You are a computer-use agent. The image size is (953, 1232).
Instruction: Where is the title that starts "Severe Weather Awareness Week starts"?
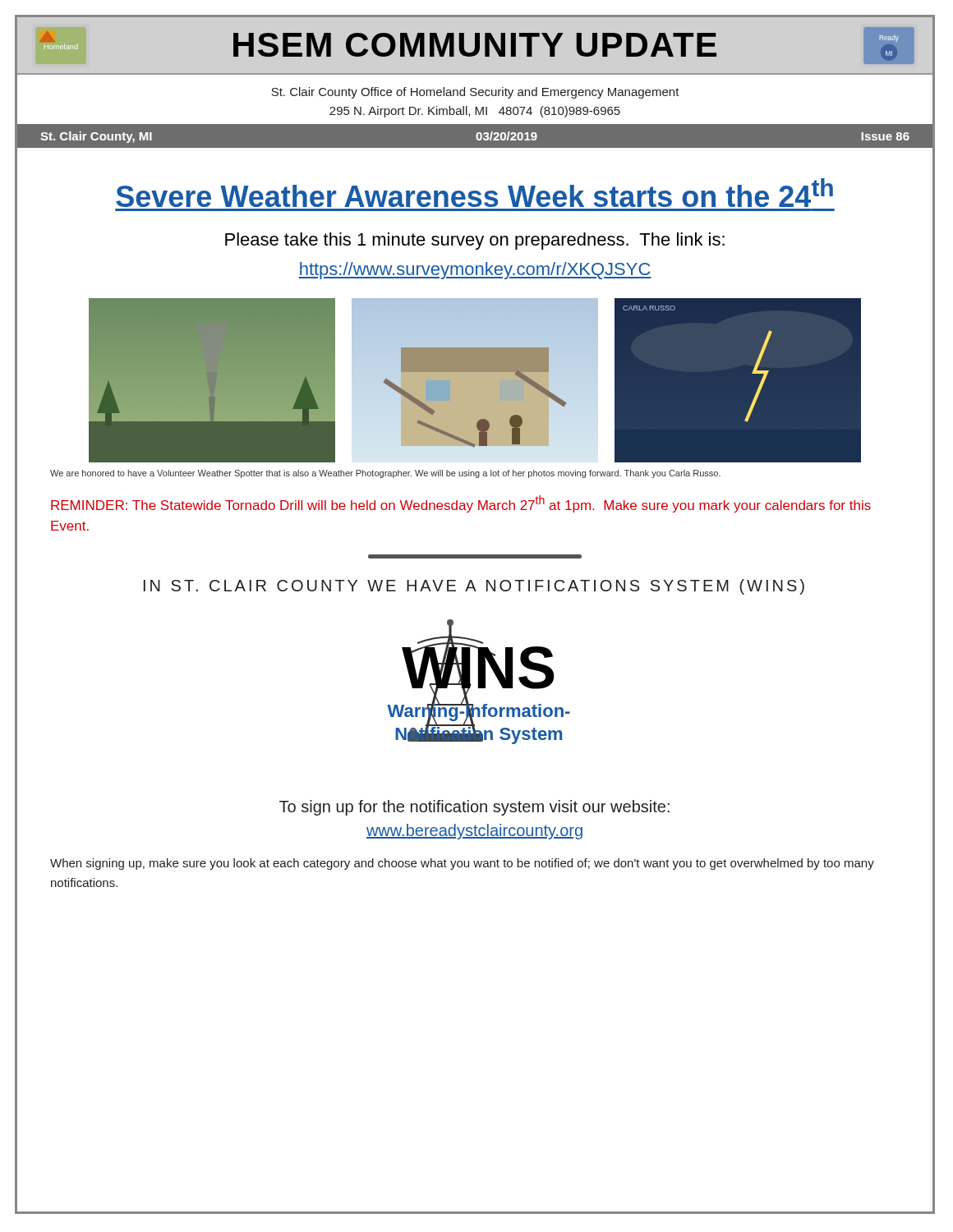475,194
